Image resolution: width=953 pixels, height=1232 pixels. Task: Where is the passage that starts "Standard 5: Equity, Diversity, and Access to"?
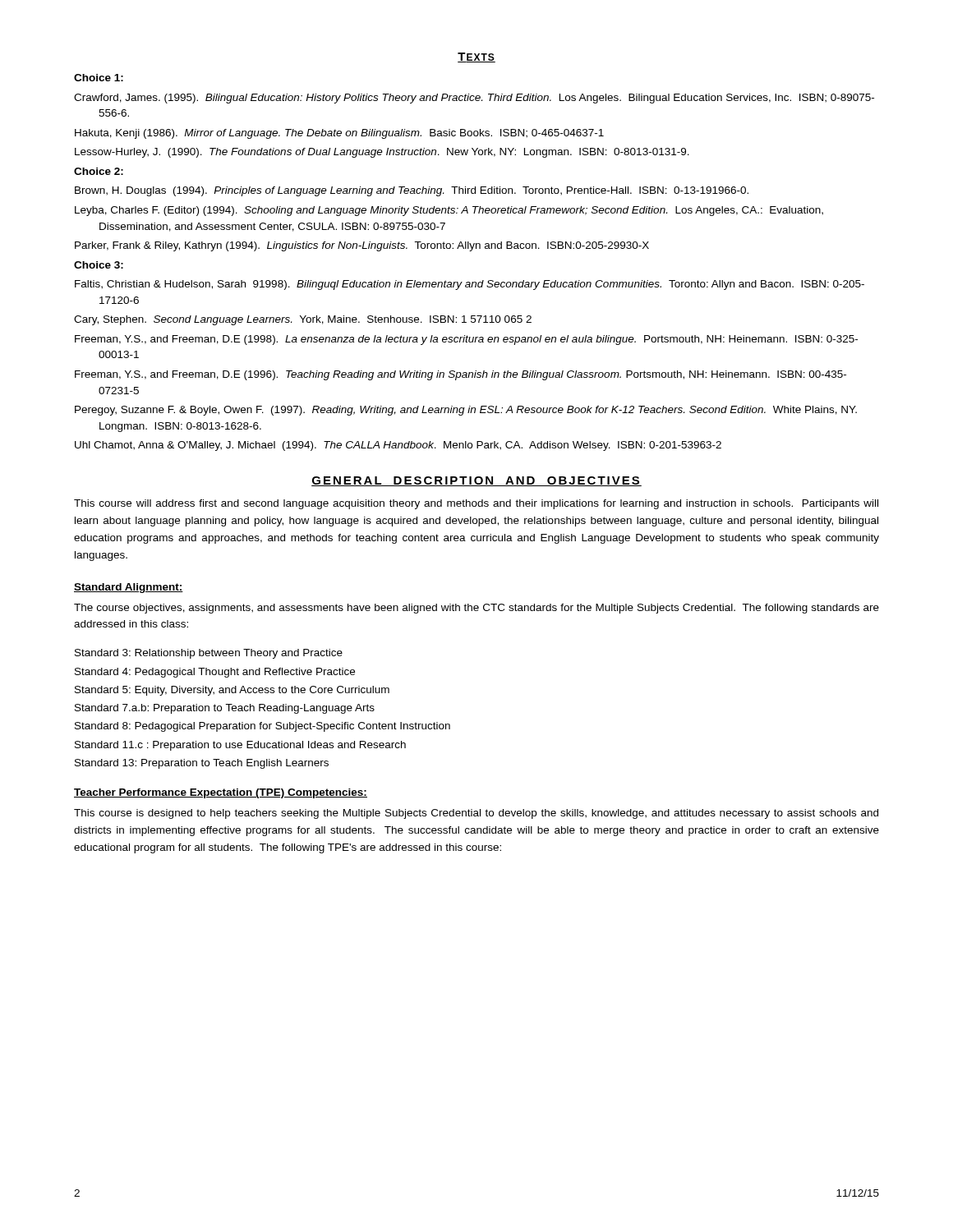232,689
